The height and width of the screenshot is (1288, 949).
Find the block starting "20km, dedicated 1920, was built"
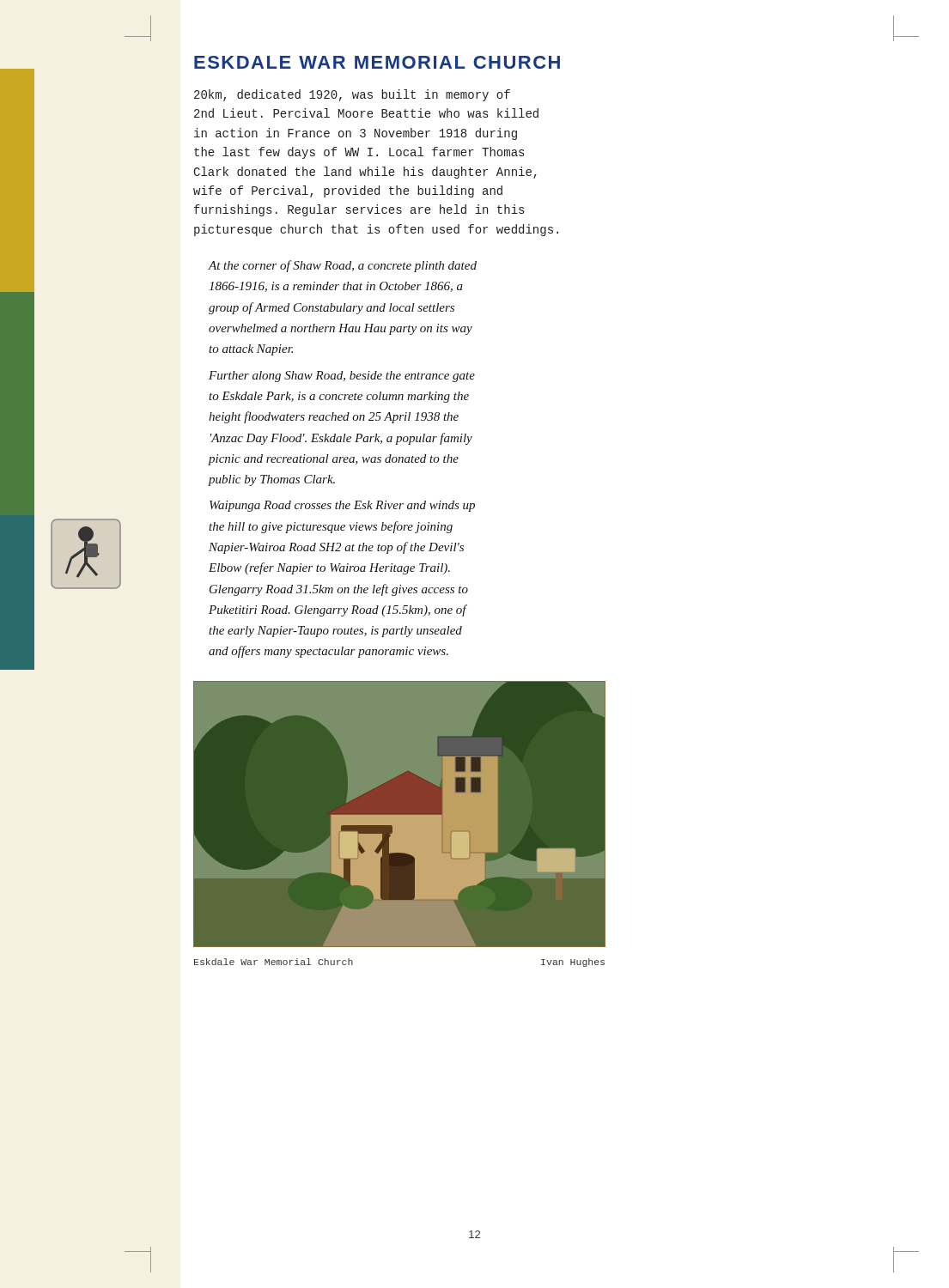(x=377, y=163)
